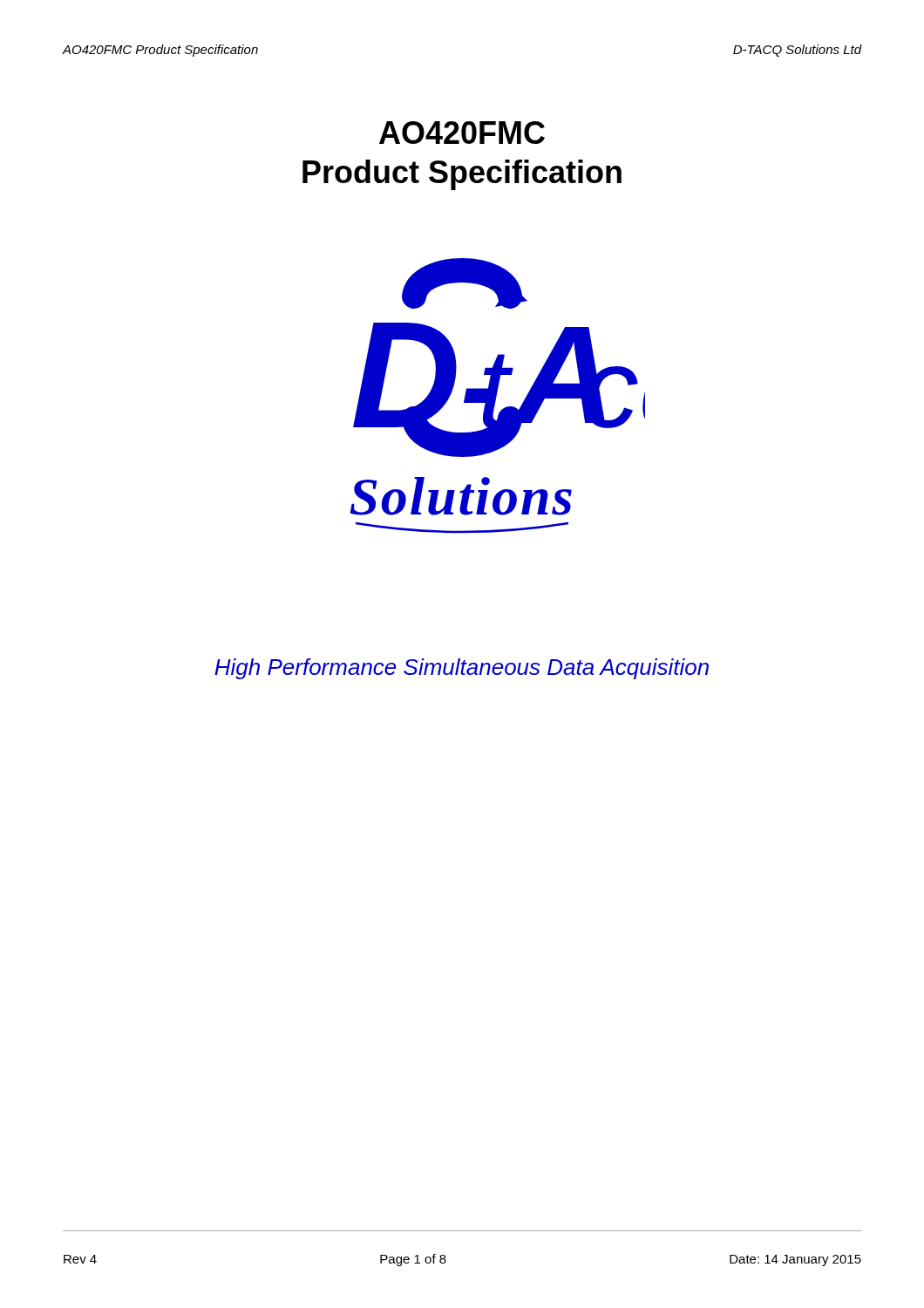Find the title with the text "AO420FMCProduct Specification"
924x1308 pixels.
coord(462,153)
